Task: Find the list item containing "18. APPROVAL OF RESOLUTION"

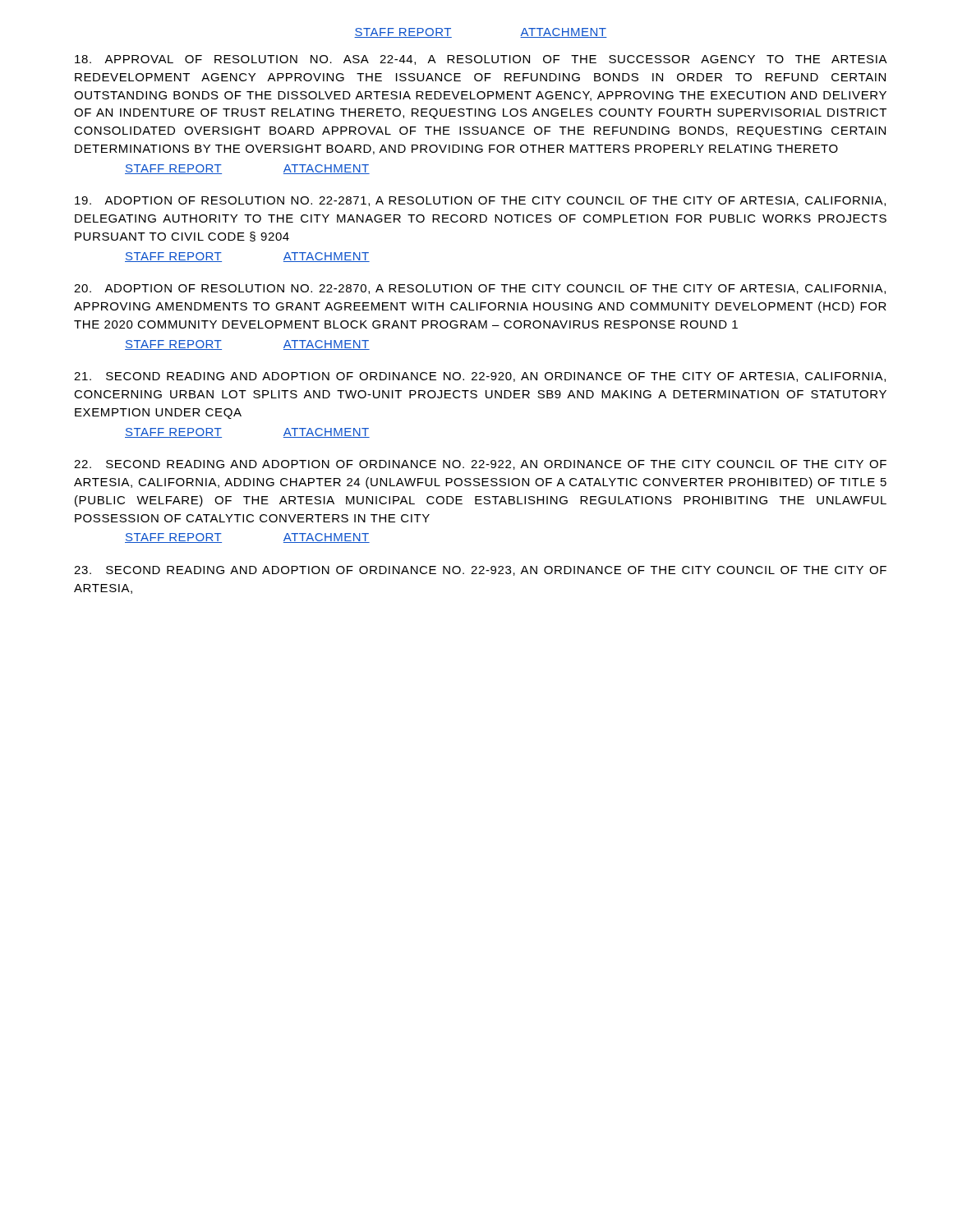Action: pyautogui.click(x=481, y=113)
